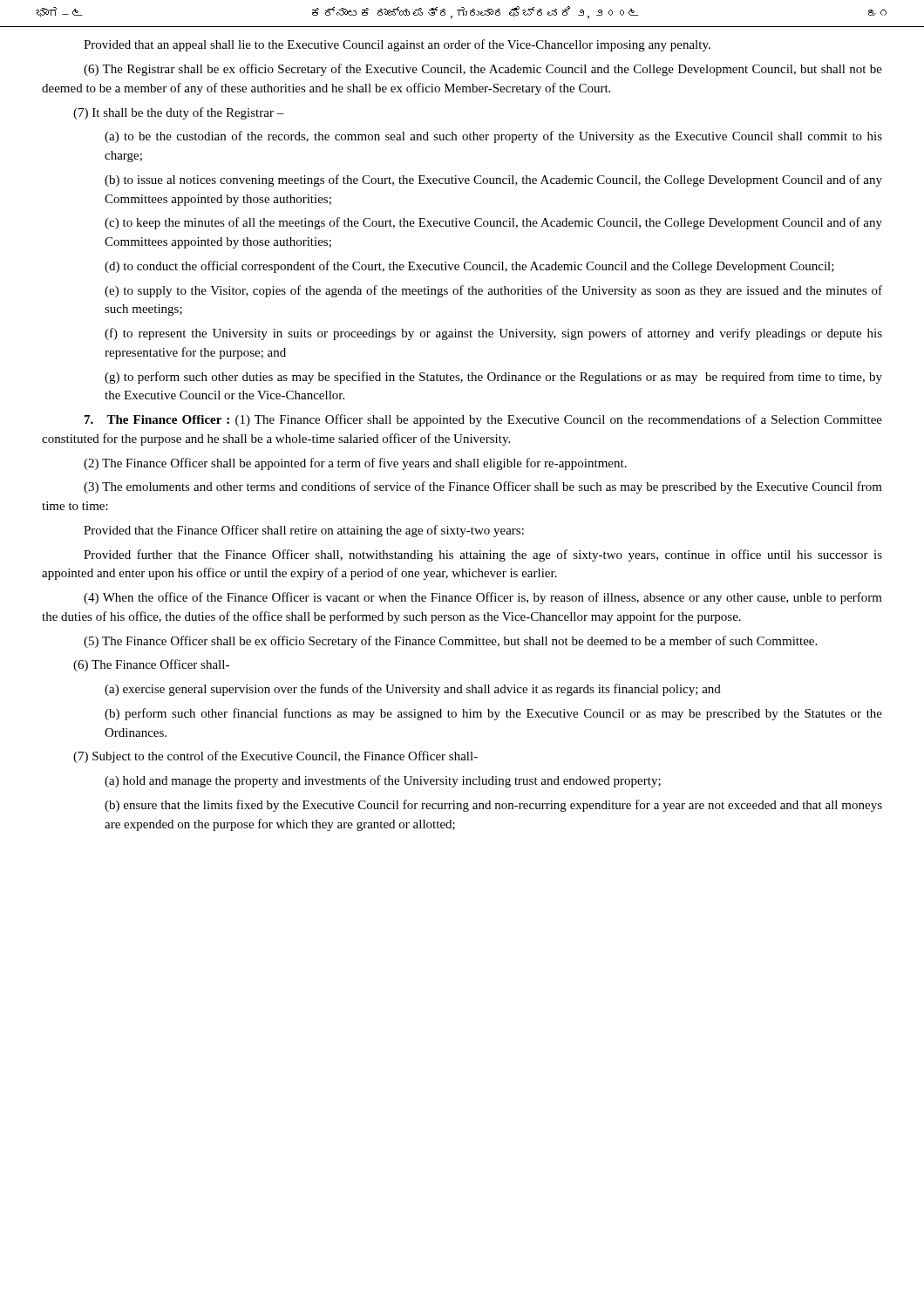Locate the block of text that opens with "Provided that an appeal shall lie"

point(397,45)
